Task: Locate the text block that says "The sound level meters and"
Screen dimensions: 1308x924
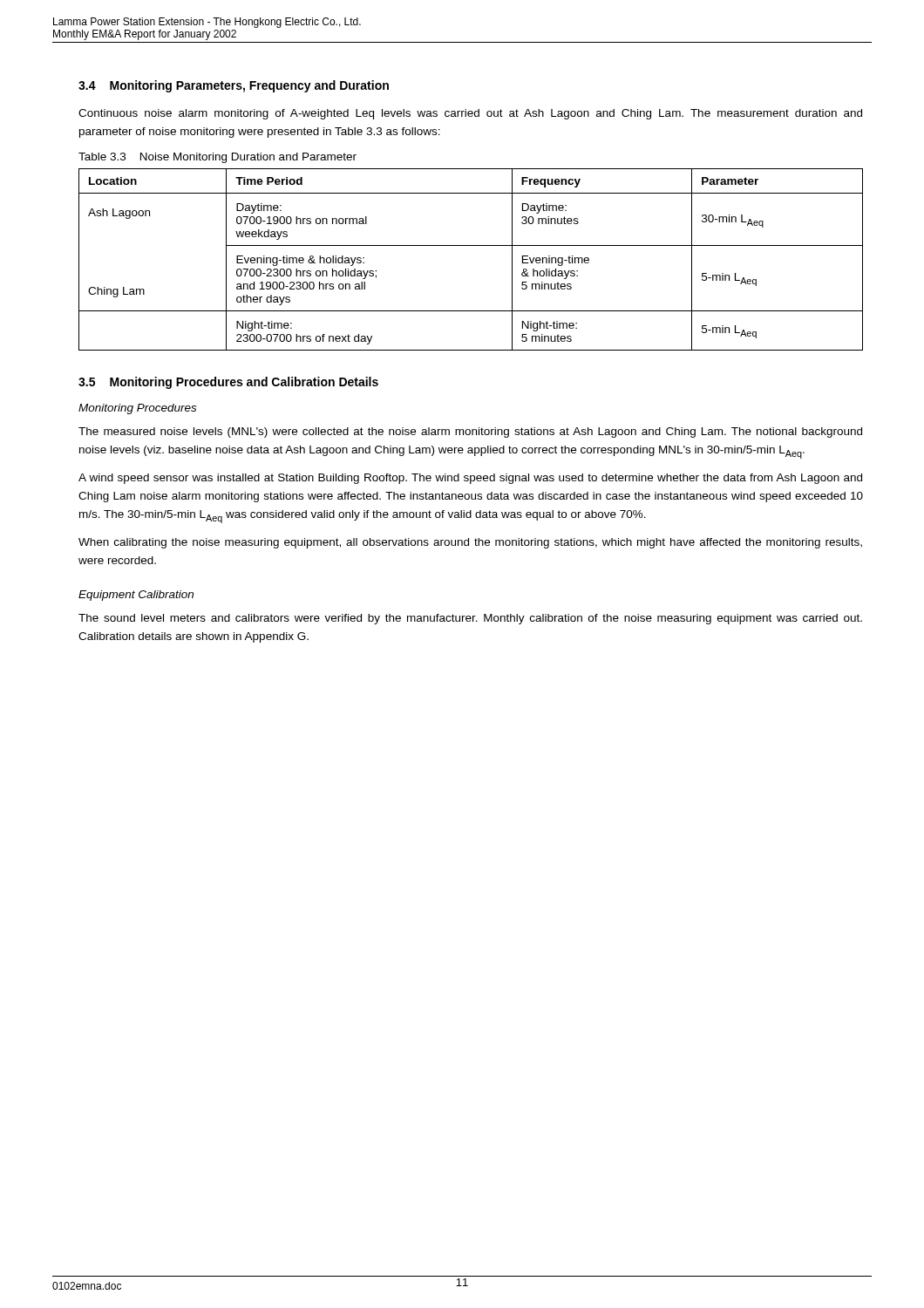Action: point(471,627)
